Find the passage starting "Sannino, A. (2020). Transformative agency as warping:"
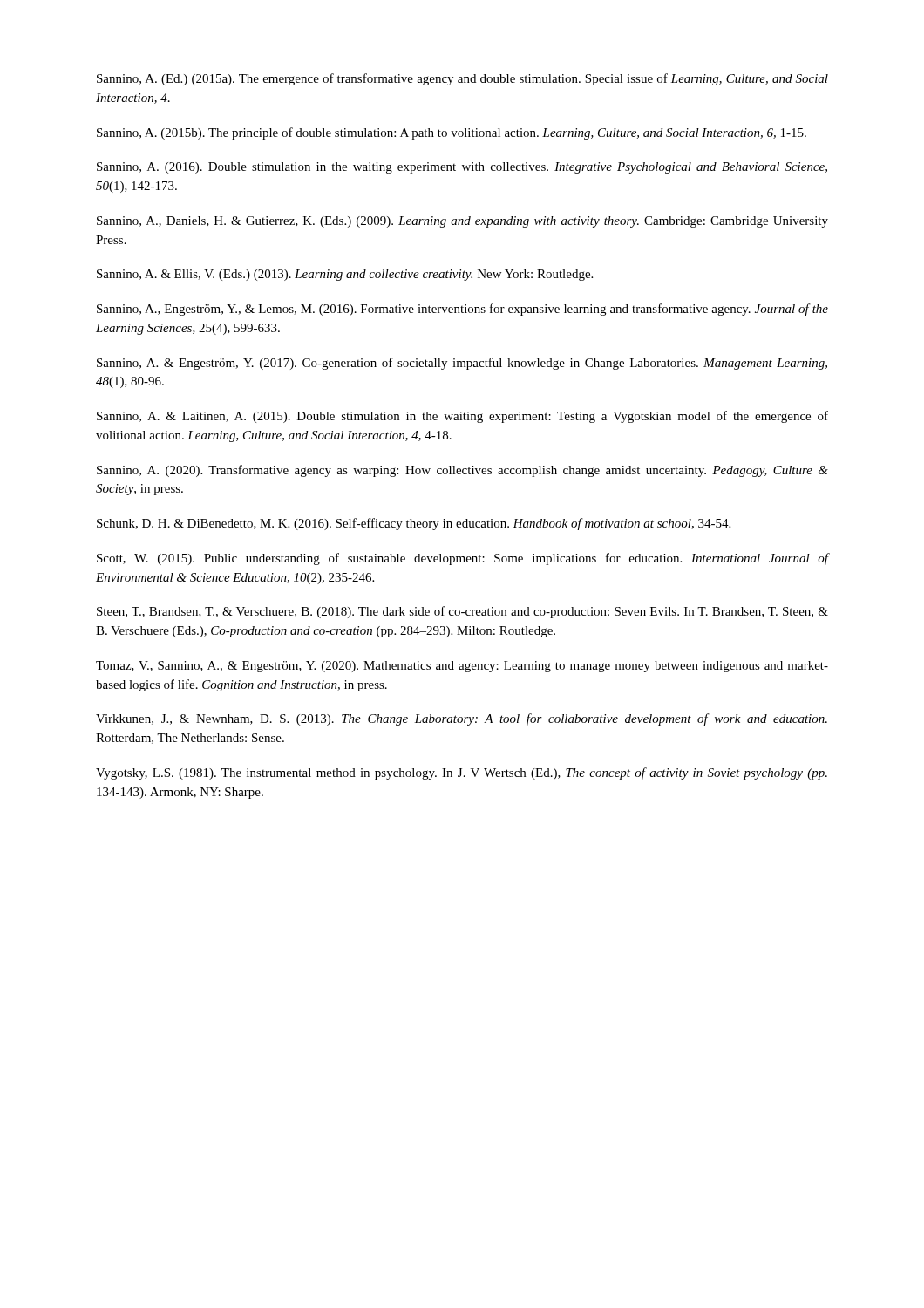 click(x=462, y=479)
